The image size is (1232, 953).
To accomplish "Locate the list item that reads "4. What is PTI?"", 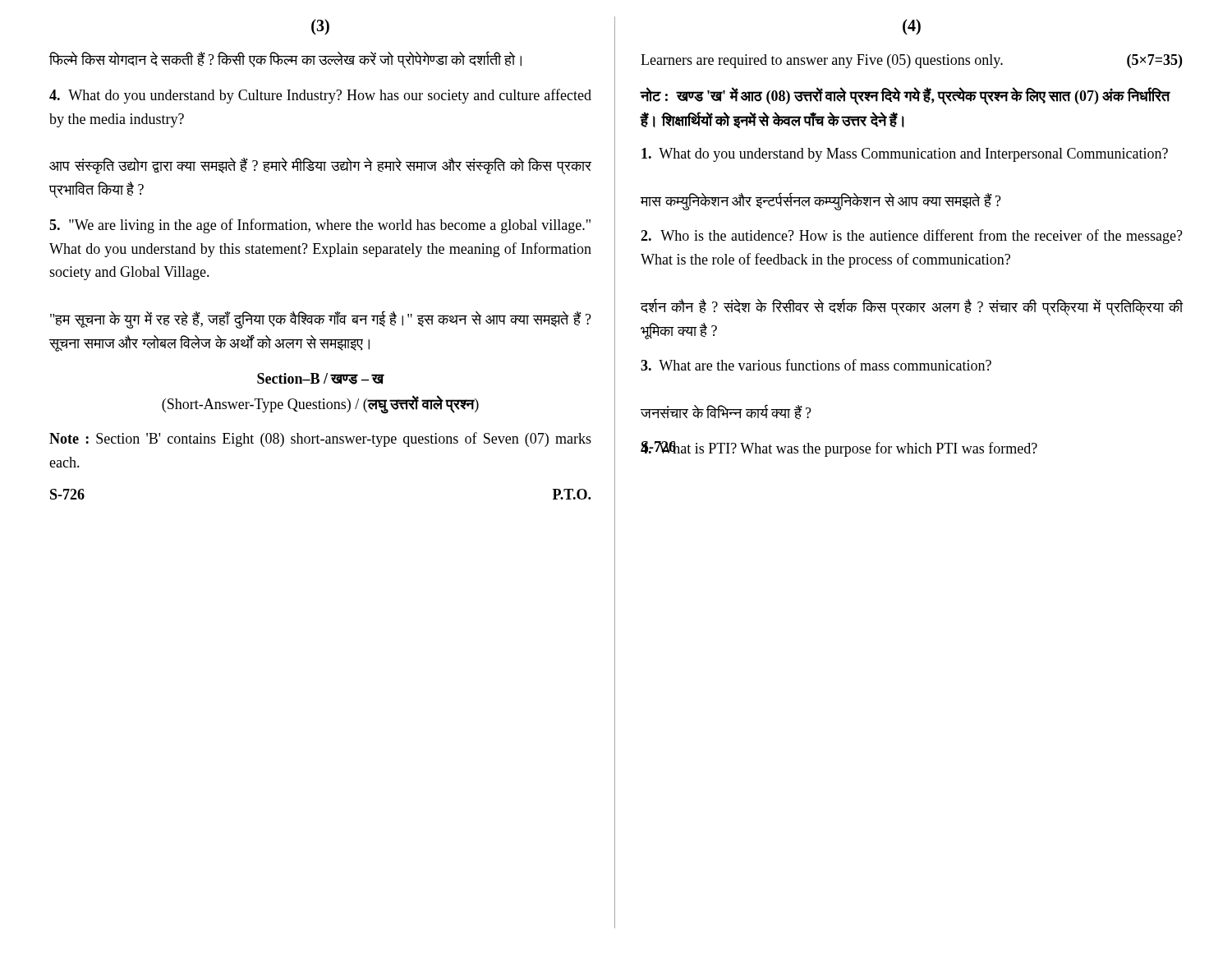I will point(839,448).
